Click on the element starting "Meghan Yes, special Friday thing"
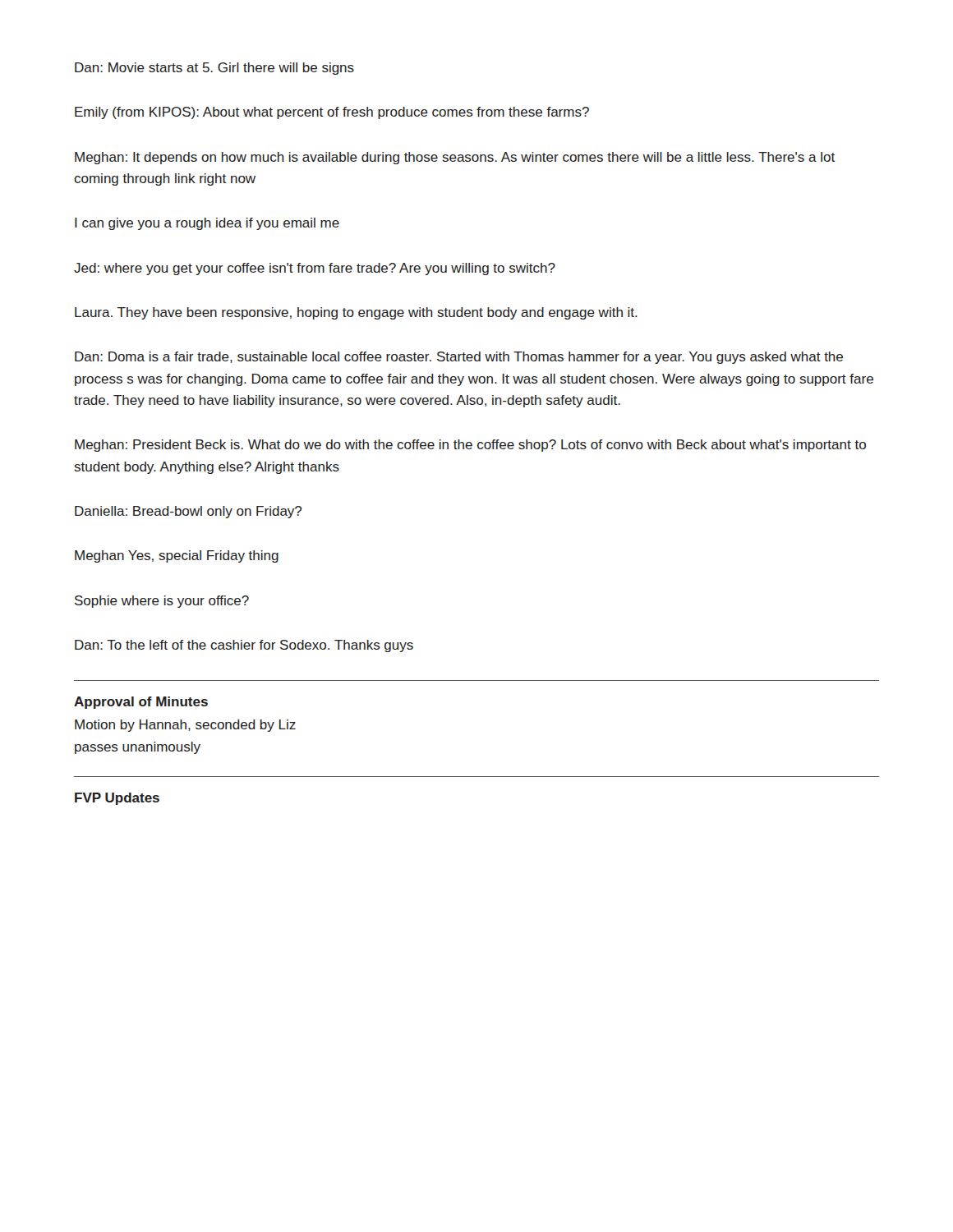This screenshot has height=1232, width=953. tap(176, 556)
